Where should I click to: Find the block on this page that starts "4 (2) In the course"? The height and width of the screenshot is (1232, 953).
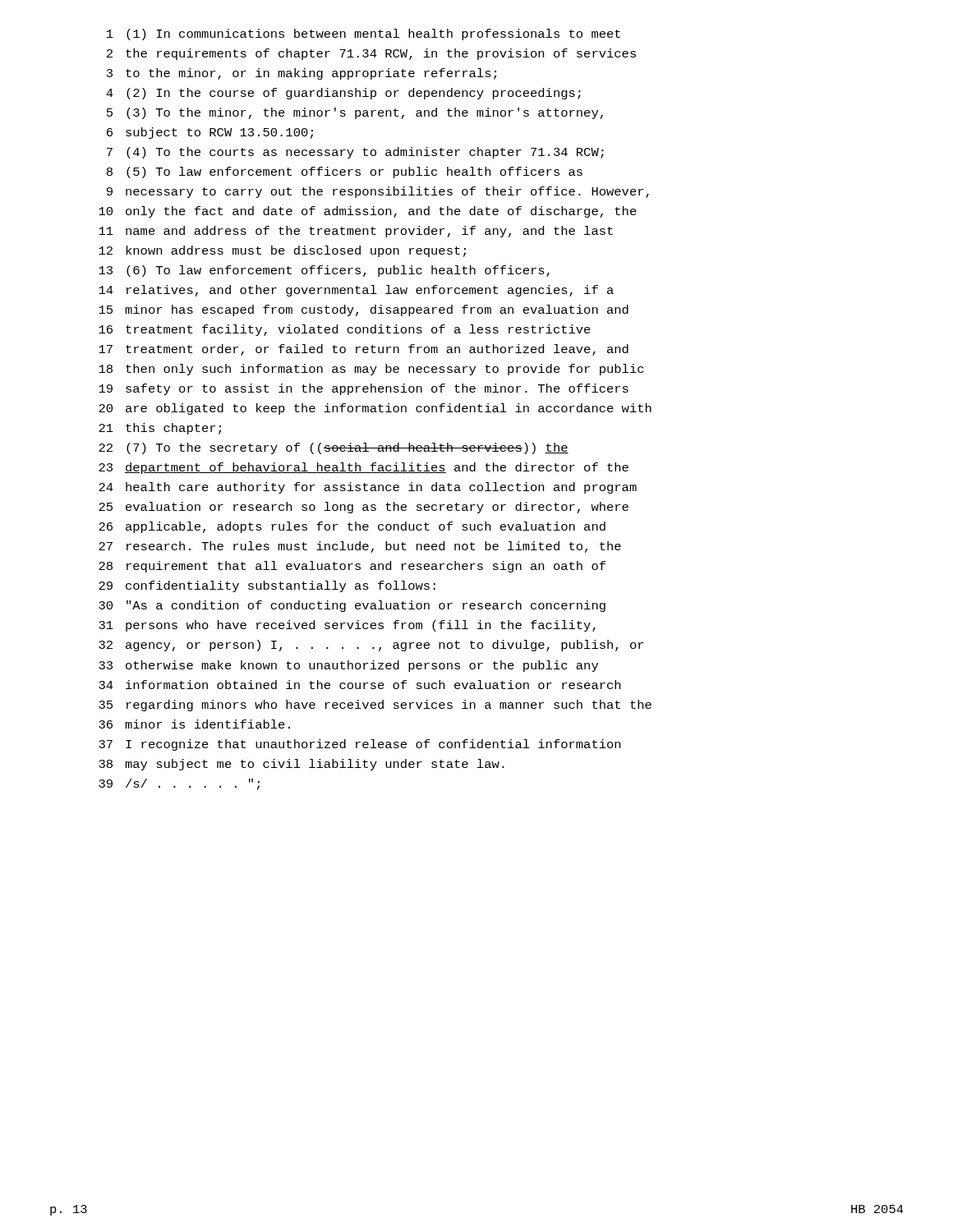493,94
